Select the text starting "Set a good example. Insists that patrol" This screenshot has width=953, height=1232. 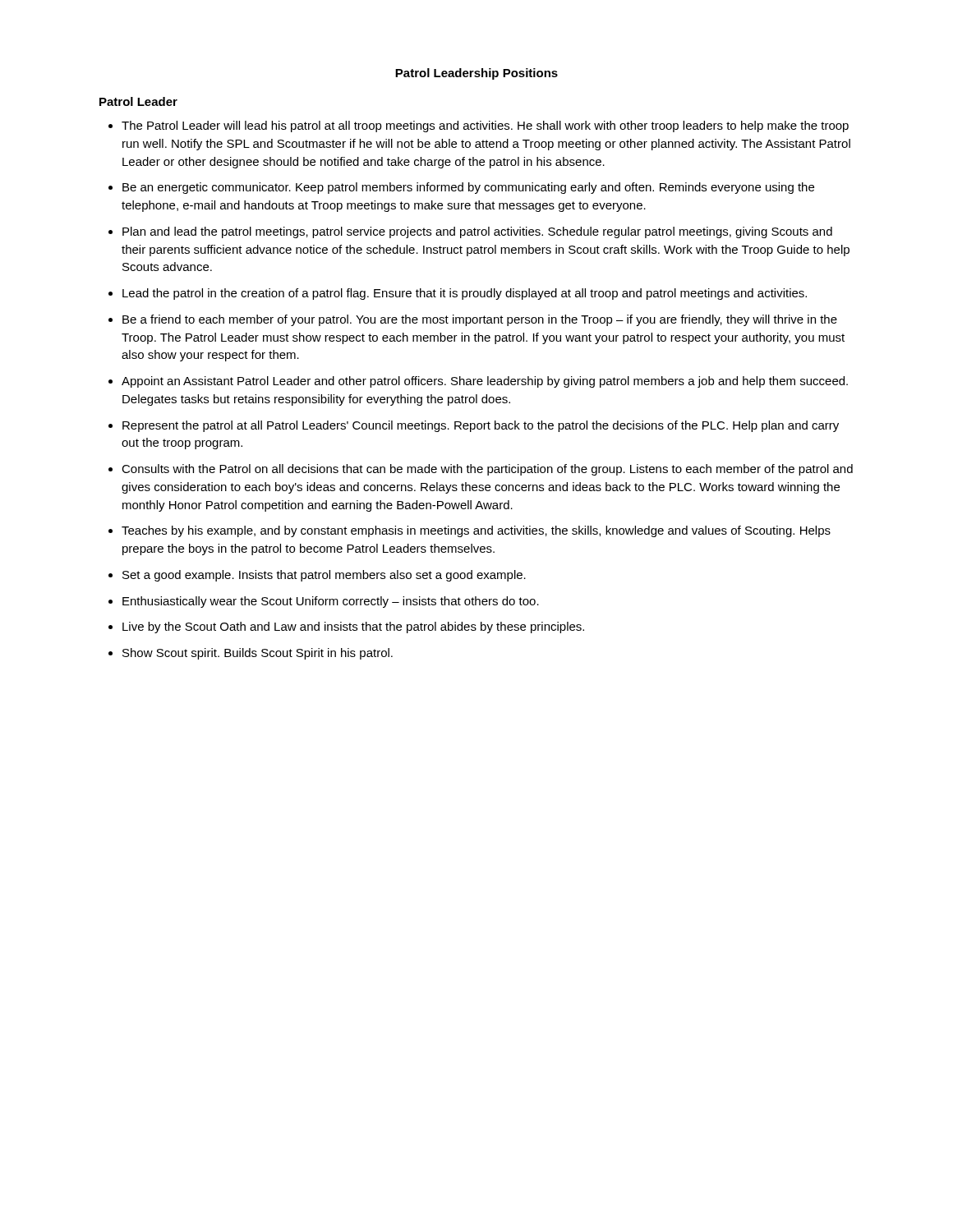coord(324,574)
